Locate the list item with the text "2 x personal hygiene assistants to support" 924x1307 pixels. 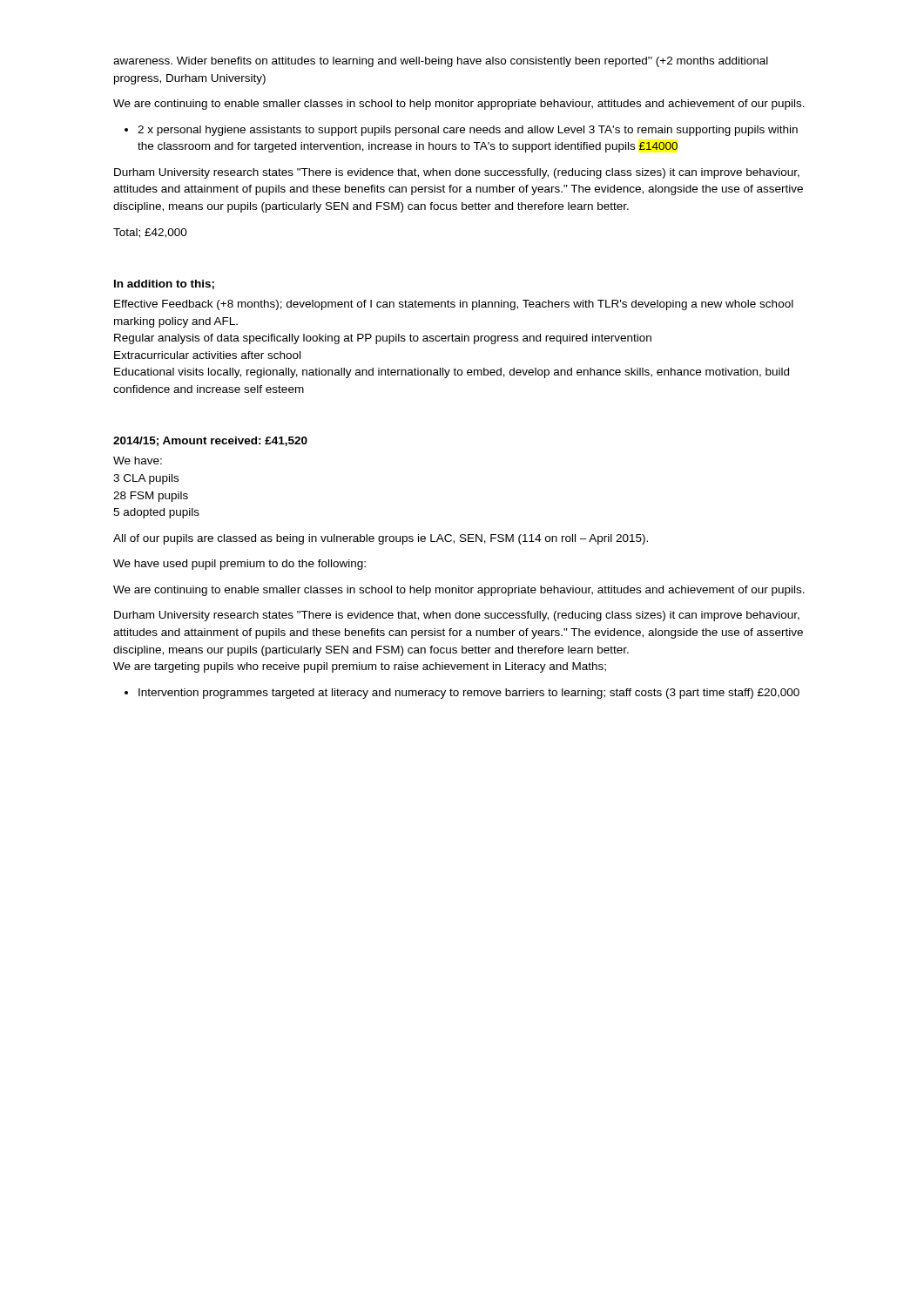[x=468, y=138]
